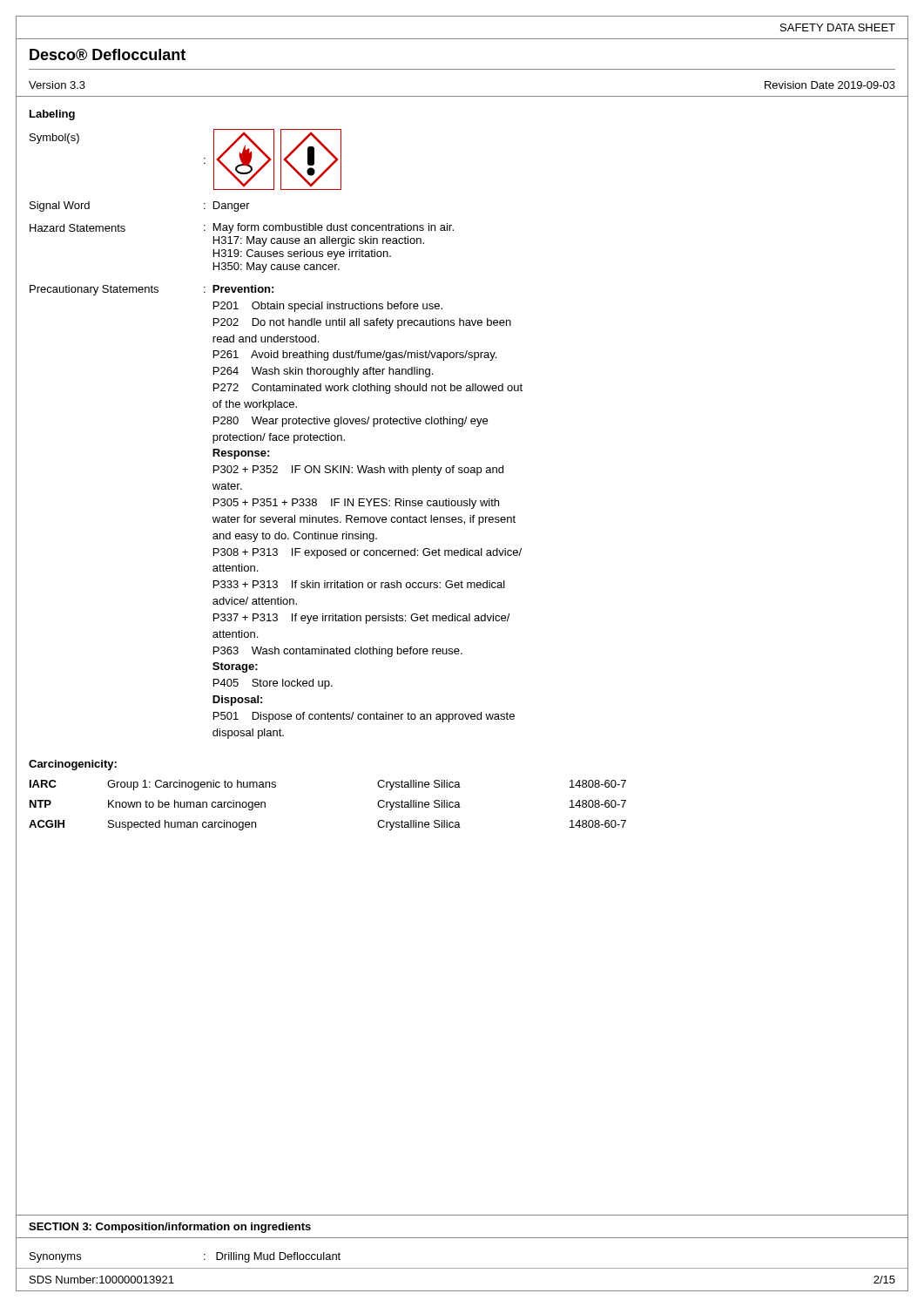Select the block starting ": Prevention: P201 Obtain special instructions"
The width and height of the screenshot is (924, 1307).
coord(363,511)
